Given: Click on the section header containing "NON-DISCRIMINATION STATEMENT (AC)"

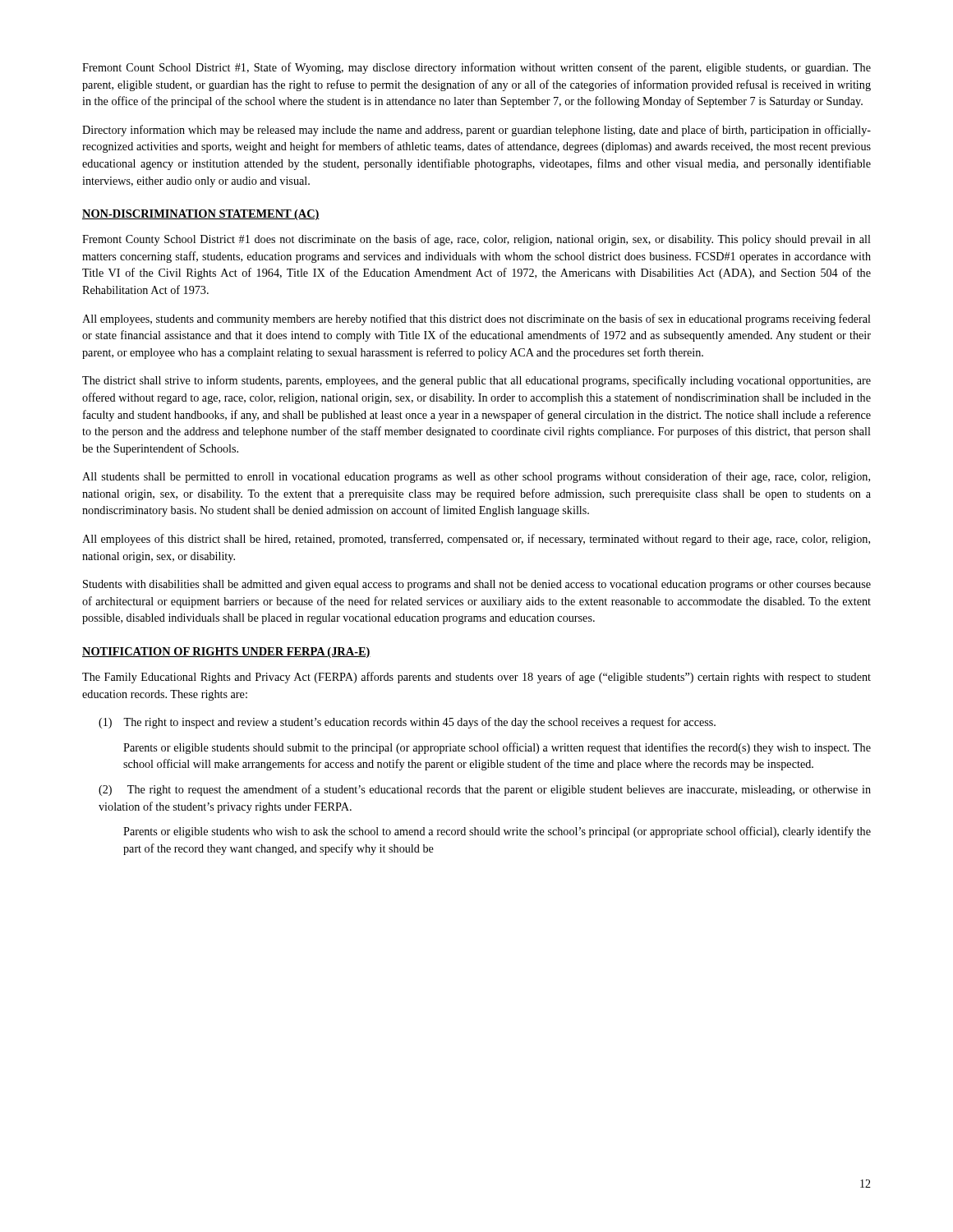Looking at the screenshot, I should coord(201,214).
